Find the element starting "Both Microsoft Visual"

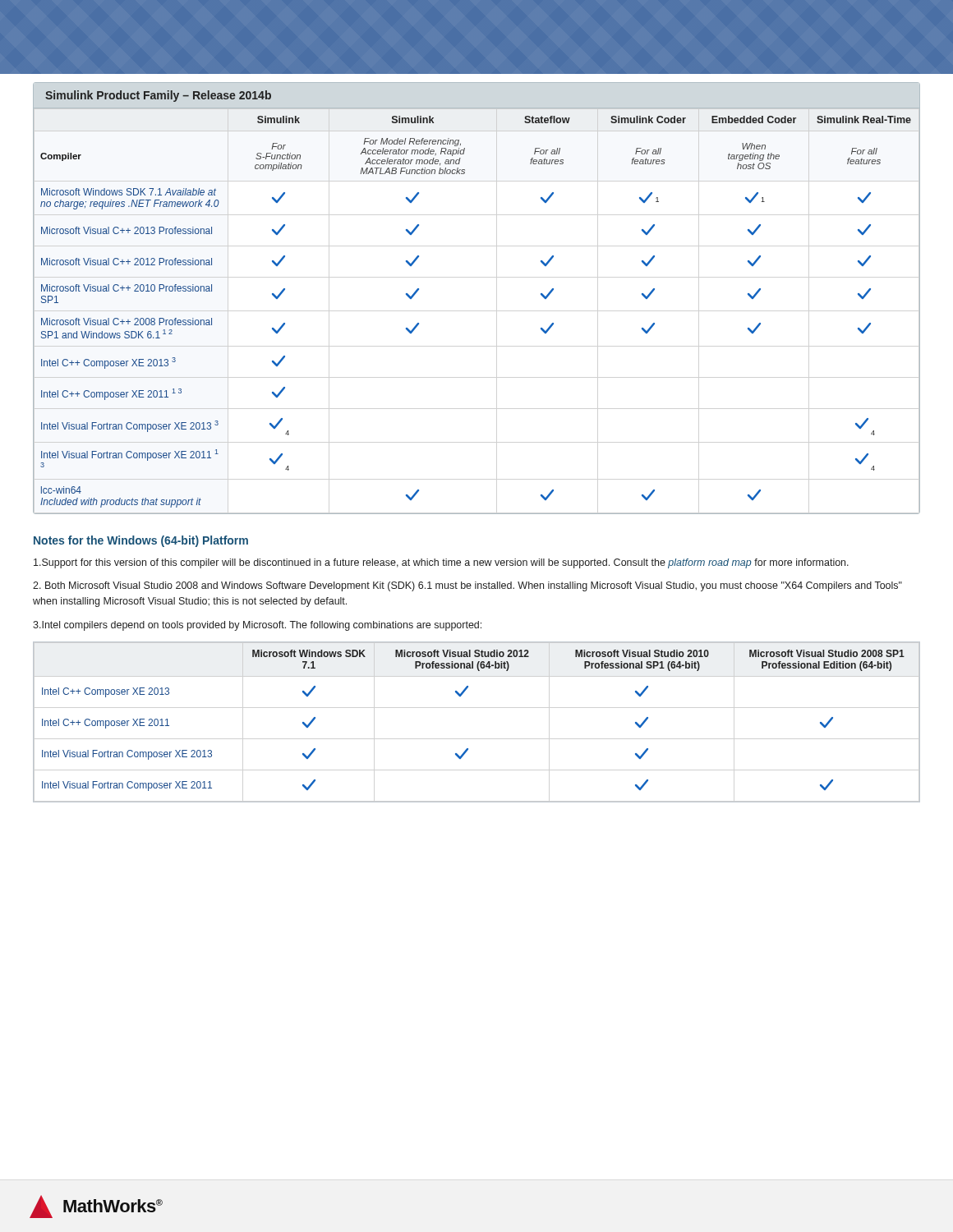point(467,594)
